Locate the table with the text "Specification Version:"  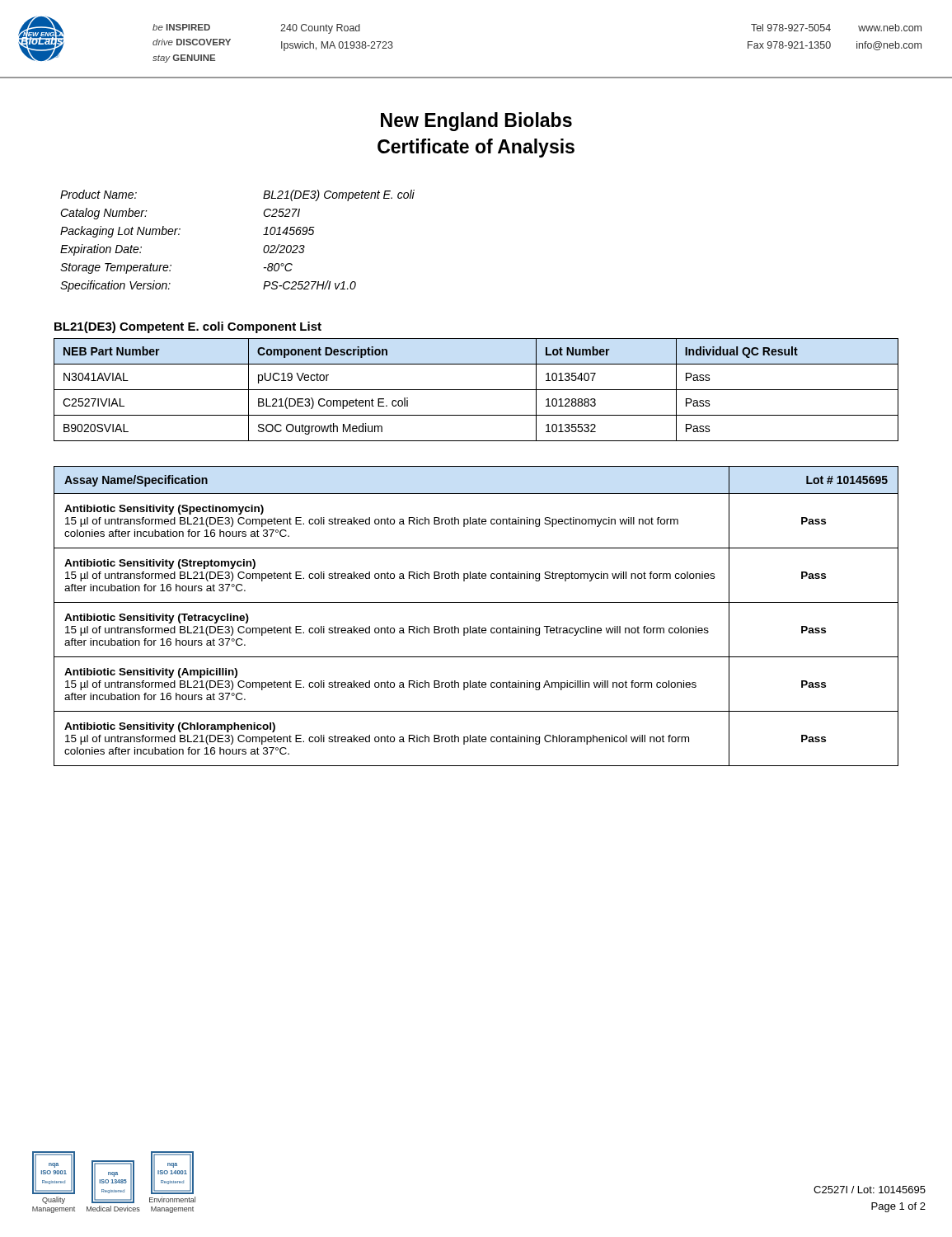[x=476, y=240]
